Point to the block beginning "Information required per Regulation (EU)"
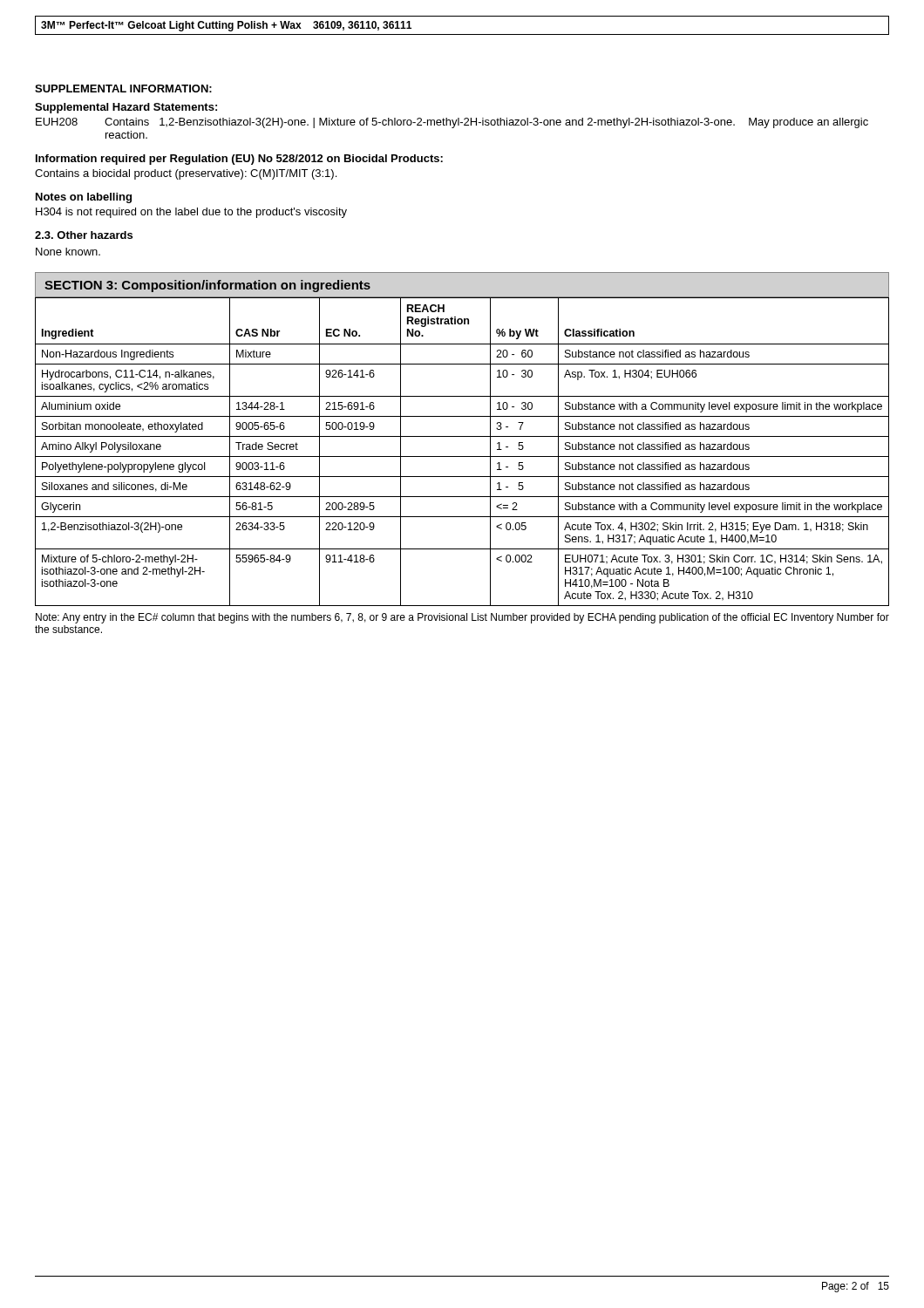The image size is (924, 1308). (x=239, y=160)
